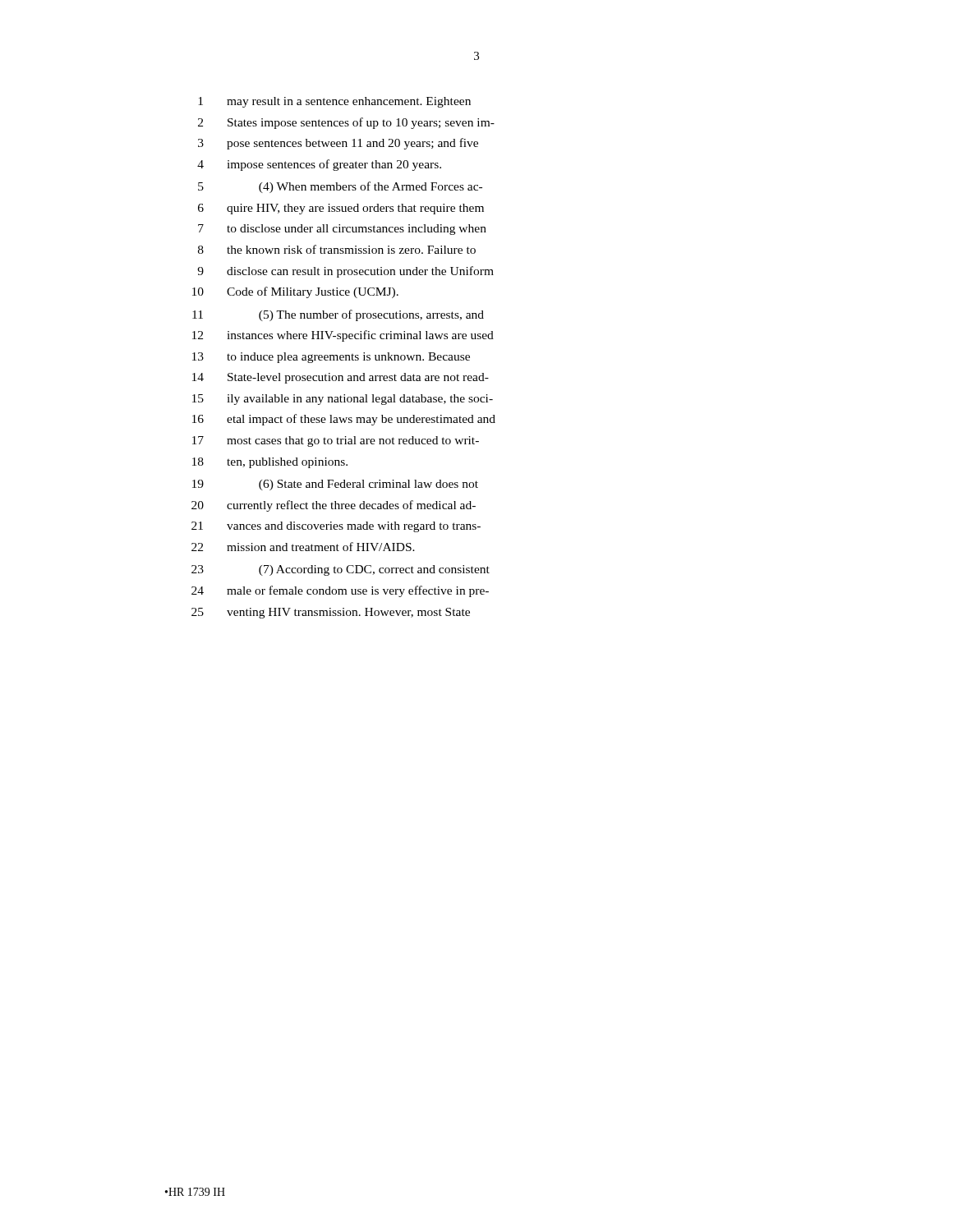Viewport: 953px width, 1232px height.
Task: Locate the list item containing "20 currently reflect"
Action: point(334,506)
